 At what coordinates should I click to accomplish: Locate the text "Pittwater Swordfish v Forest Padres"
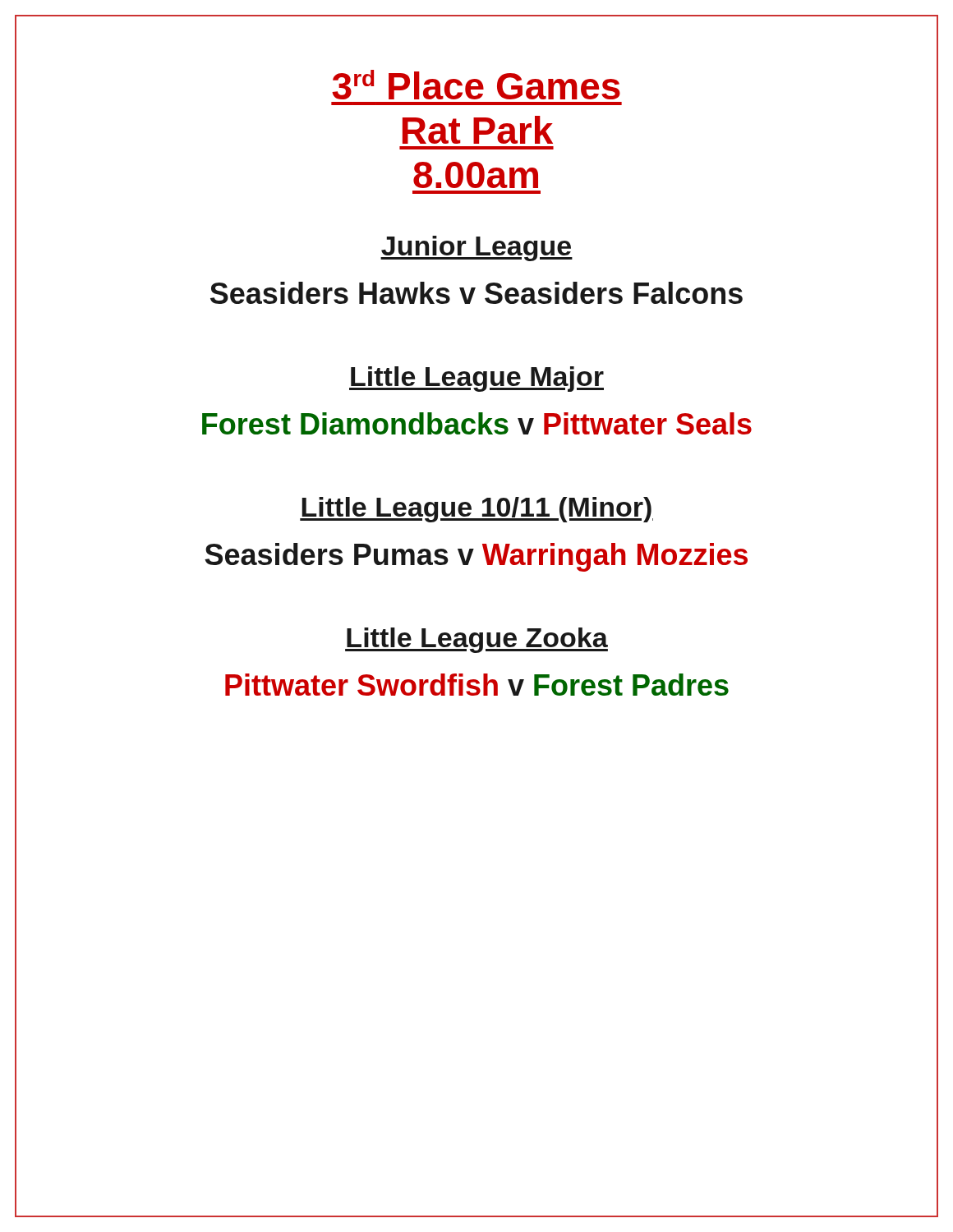(476, 685)
